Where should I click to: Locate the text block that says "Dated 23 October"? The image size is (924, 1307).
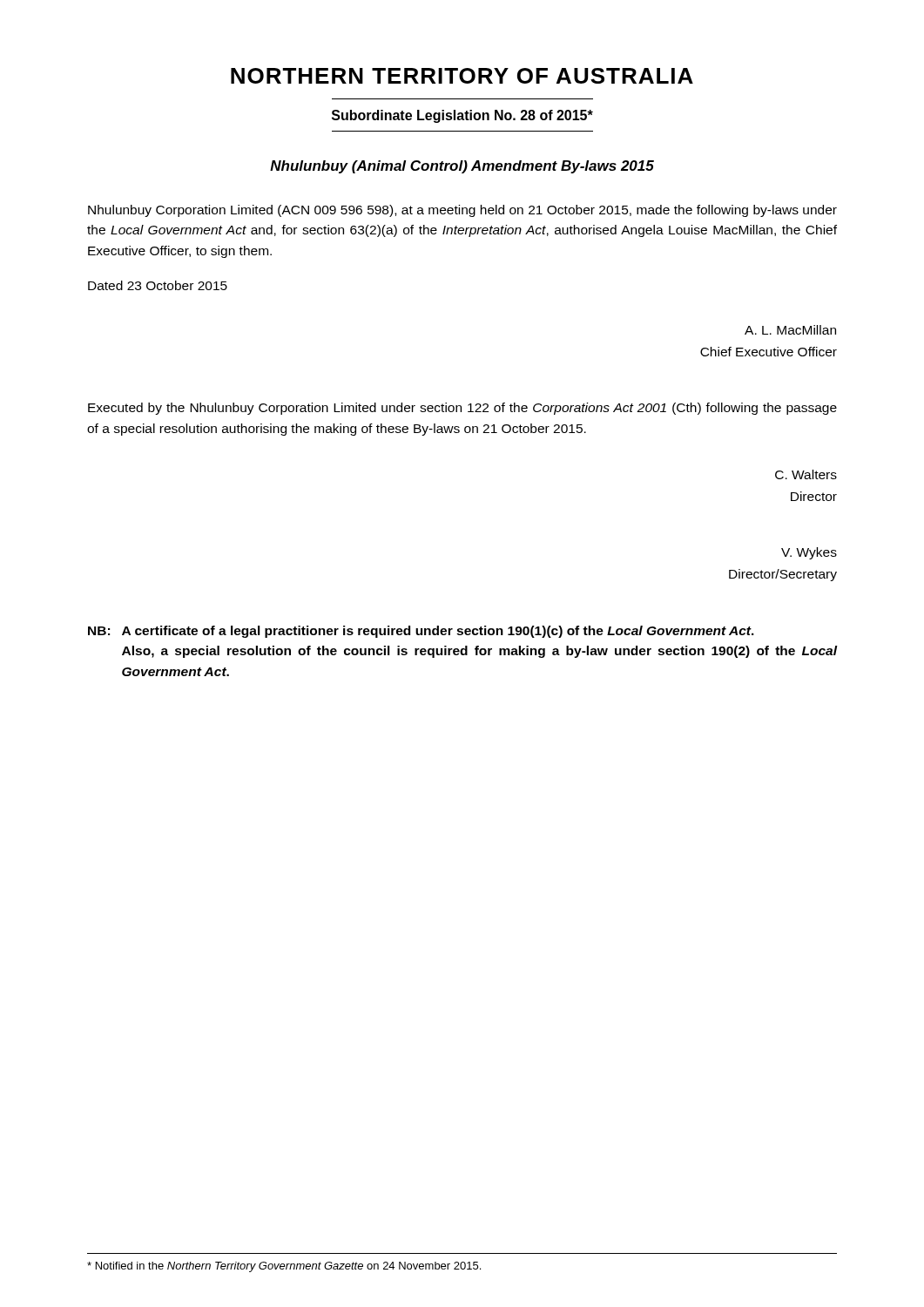pos(157,285)
